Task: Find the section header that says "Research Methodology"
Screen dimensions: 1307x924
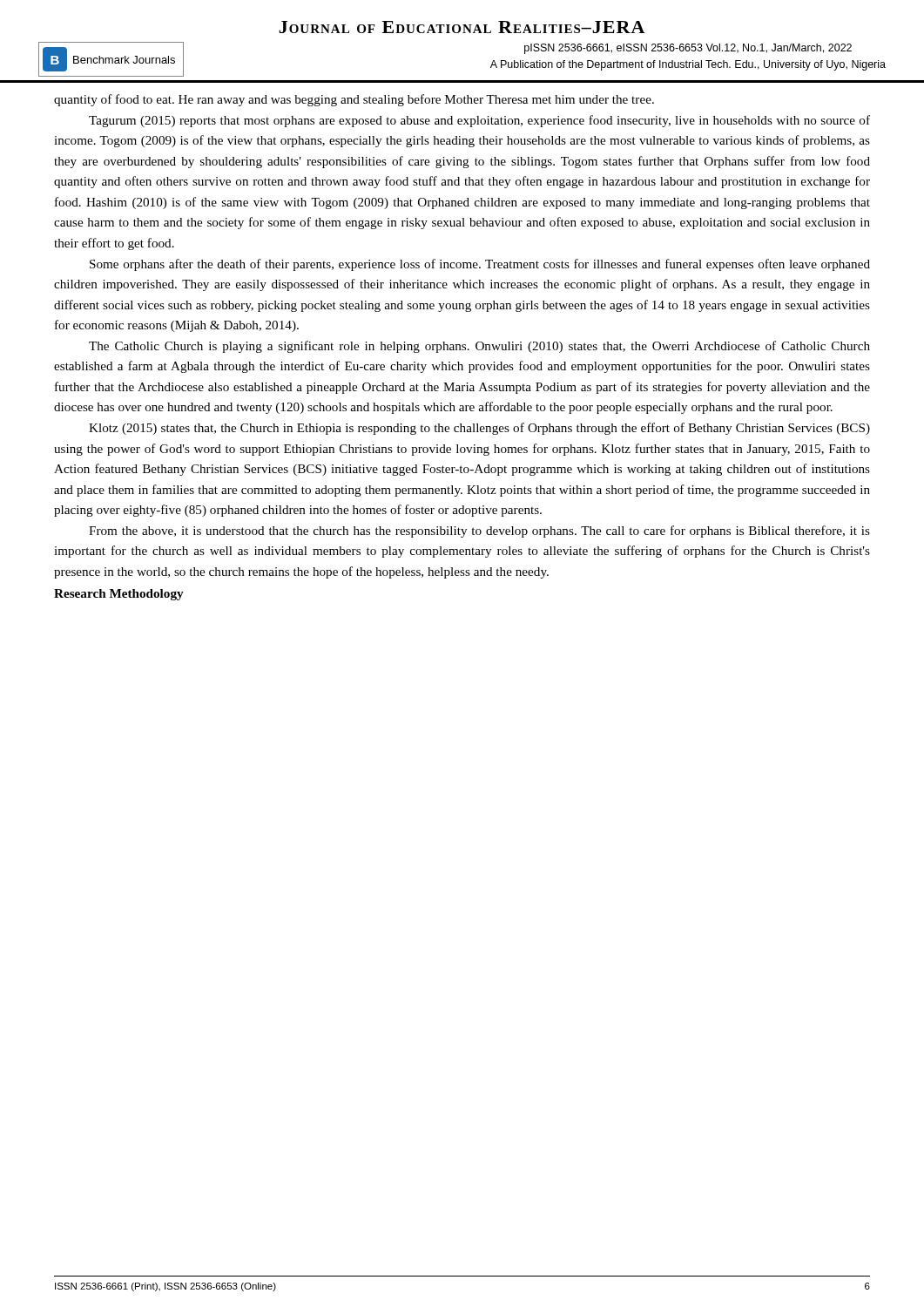Action: coord(119,593)
